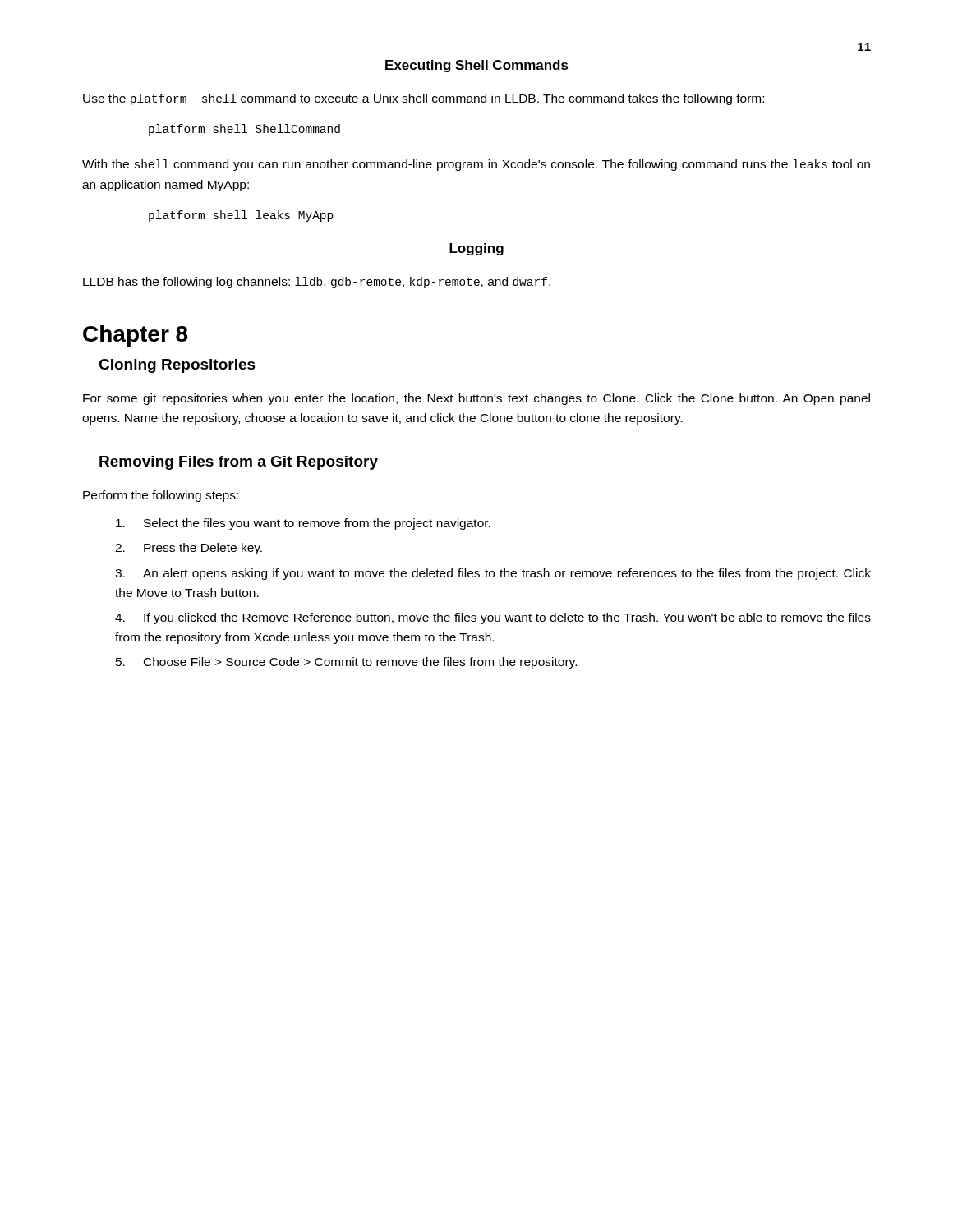Select the text block starting "2.Press the Delete key."

[x=189, y=548]
